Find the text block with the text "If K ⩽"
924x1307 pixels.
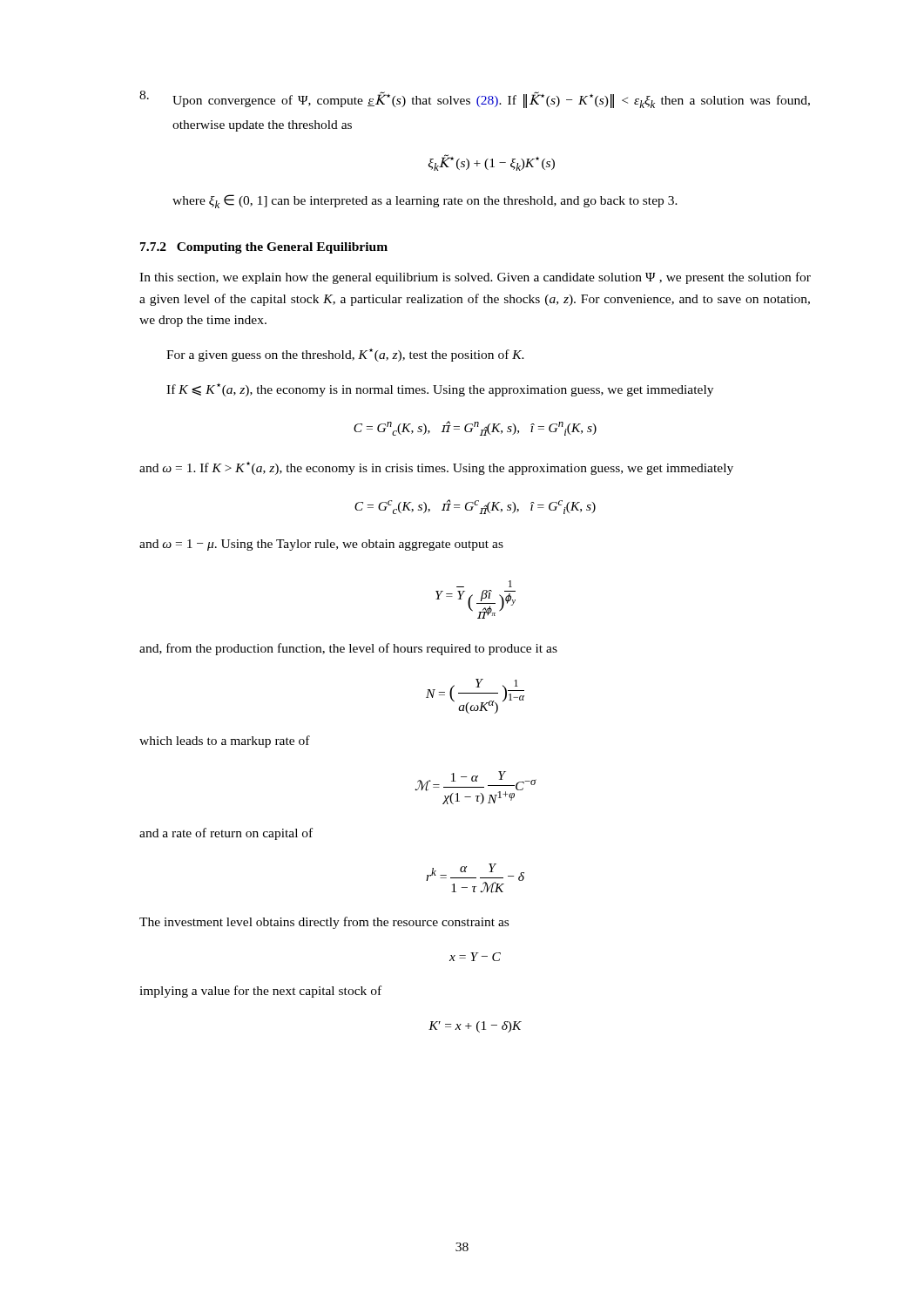point(440,387)
